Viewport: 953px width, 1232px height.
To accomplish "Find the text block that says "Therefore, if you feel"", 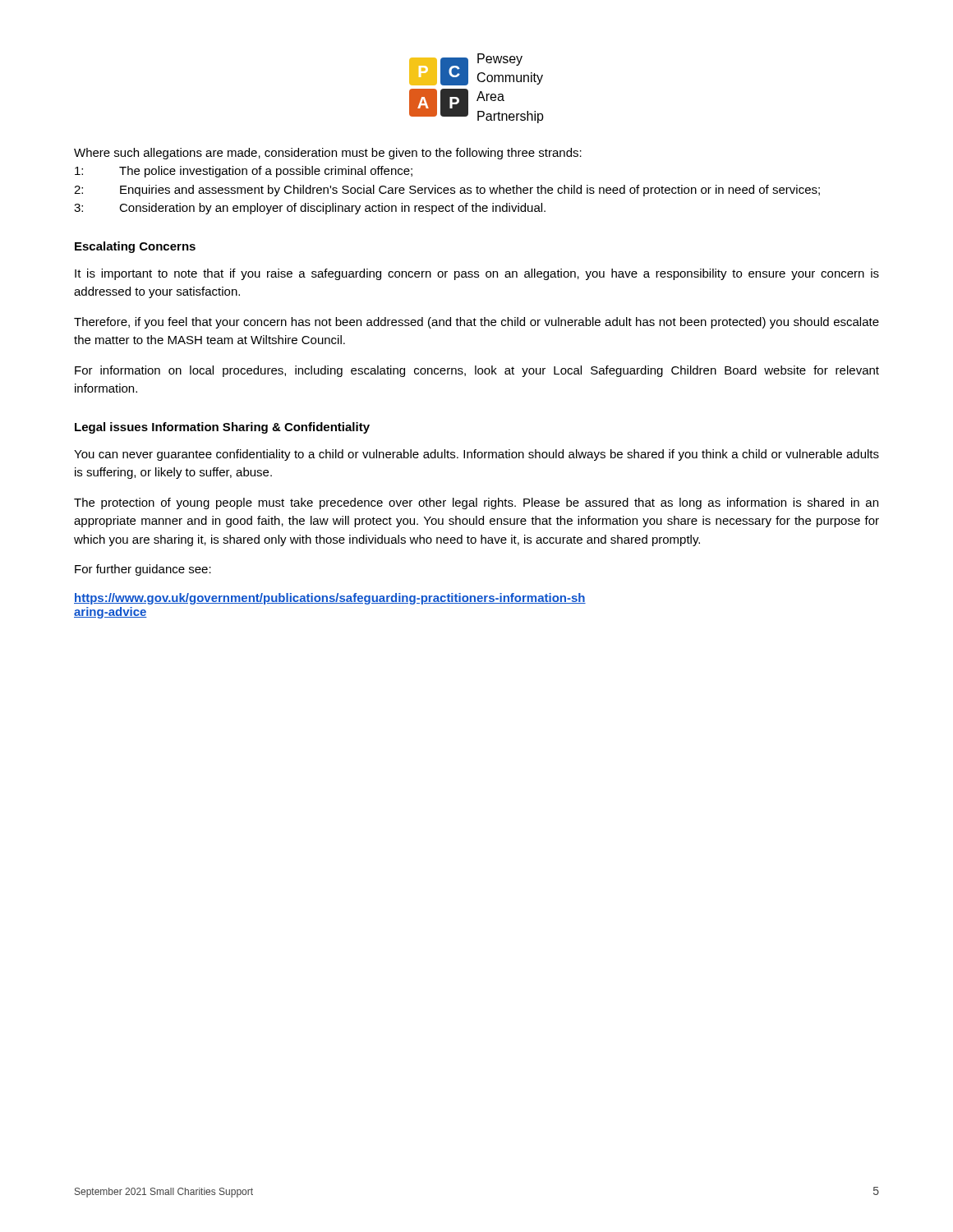I will 476,331.
